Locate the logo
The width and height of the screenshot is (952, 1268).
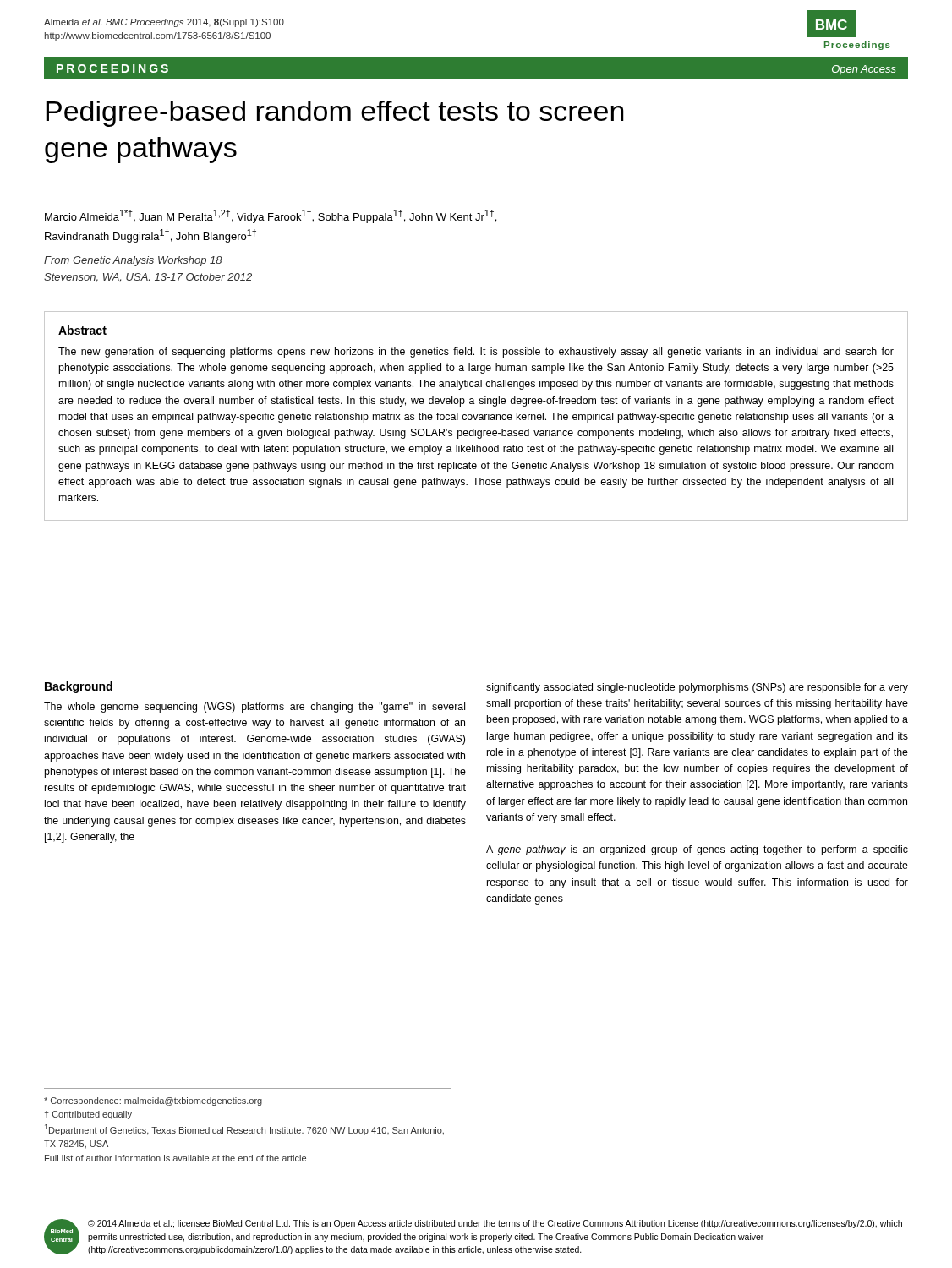[x=857, y=33]
